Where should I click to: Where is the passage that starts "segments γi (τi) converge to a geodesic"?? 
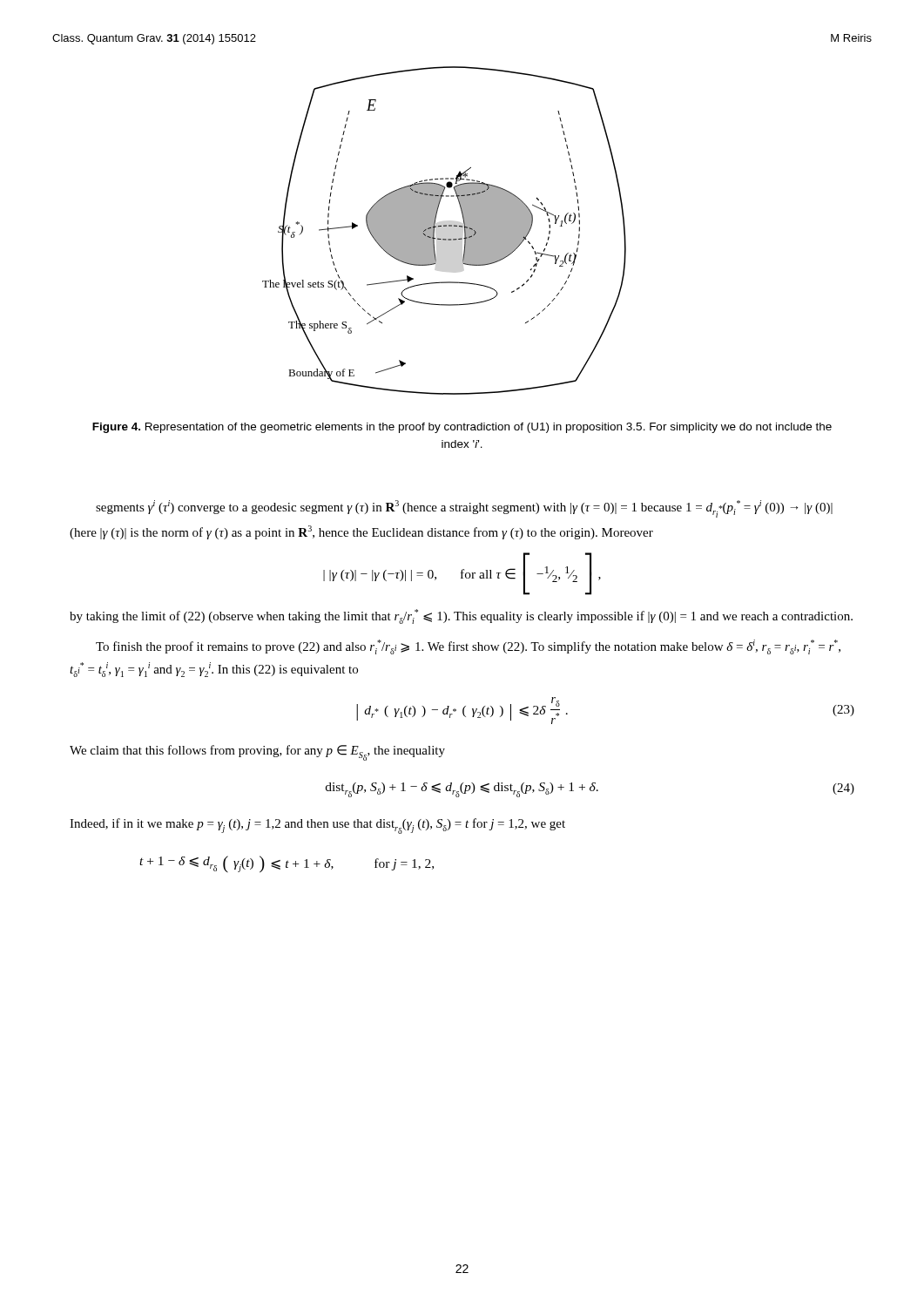[x=464, y=509]
